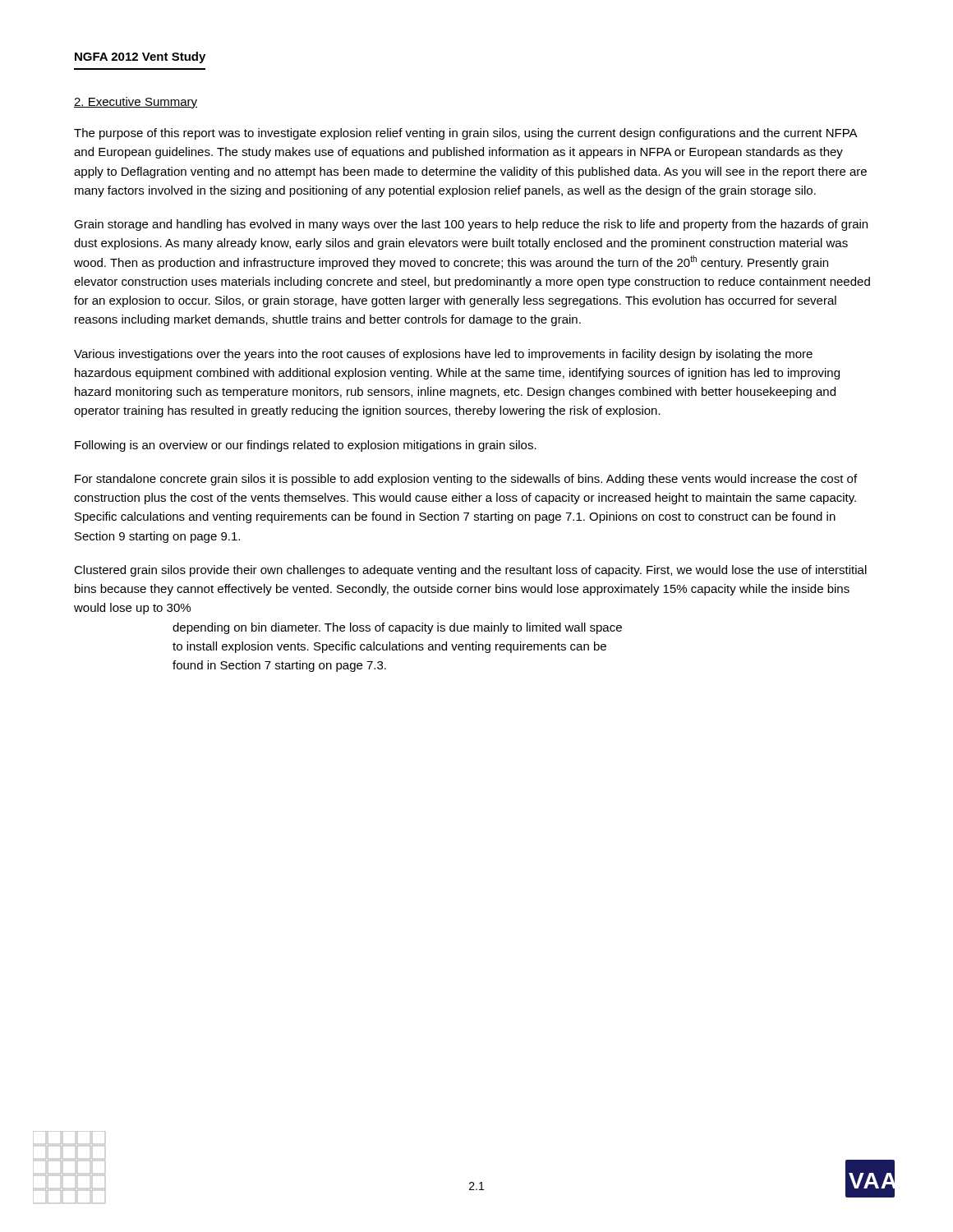Select the logo
This screenshot has width=953, height=1232.
(870, 1180)
